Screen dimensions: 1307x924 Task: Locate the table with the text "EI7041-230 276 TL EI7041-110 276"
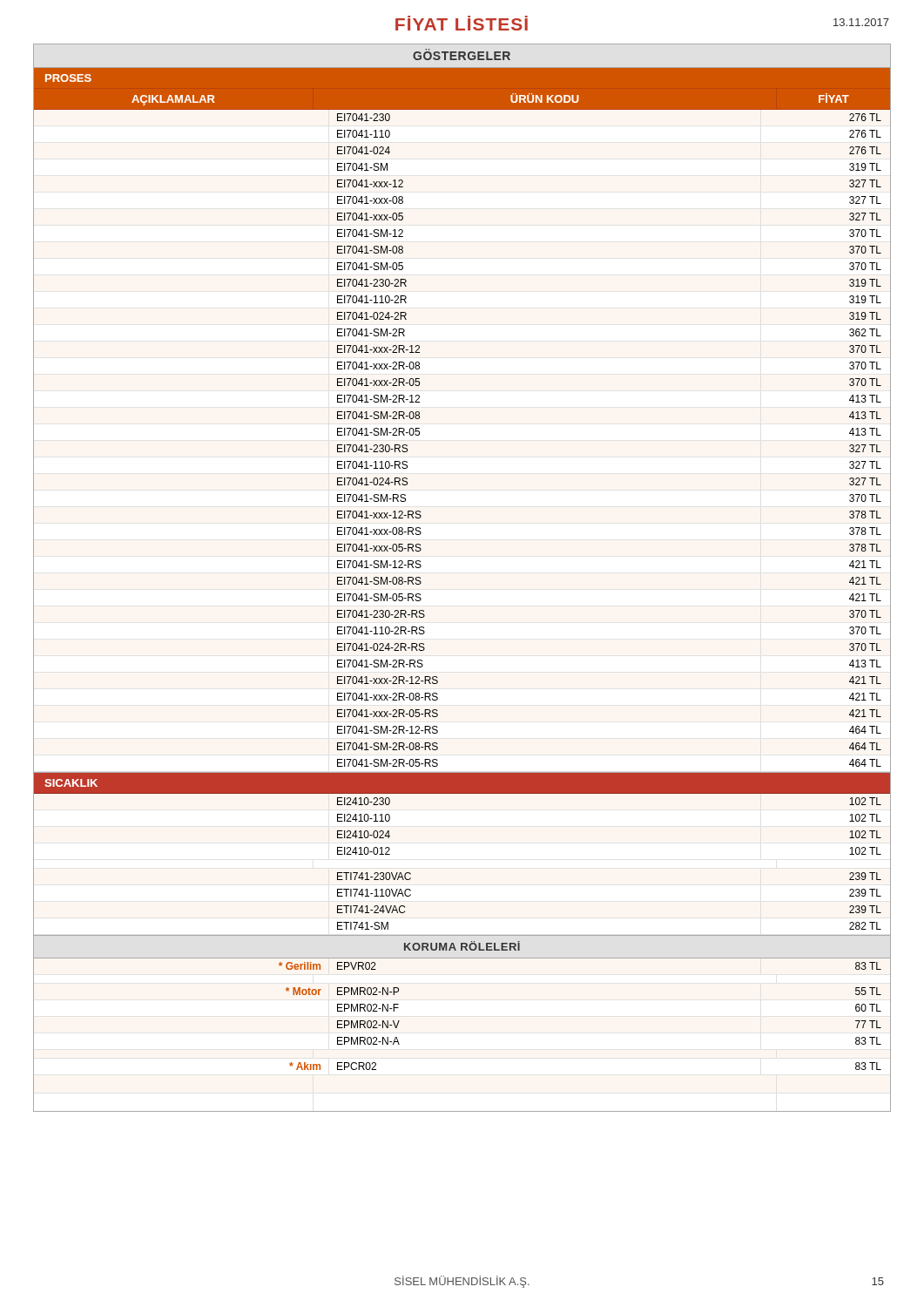(x=462, y=441)
